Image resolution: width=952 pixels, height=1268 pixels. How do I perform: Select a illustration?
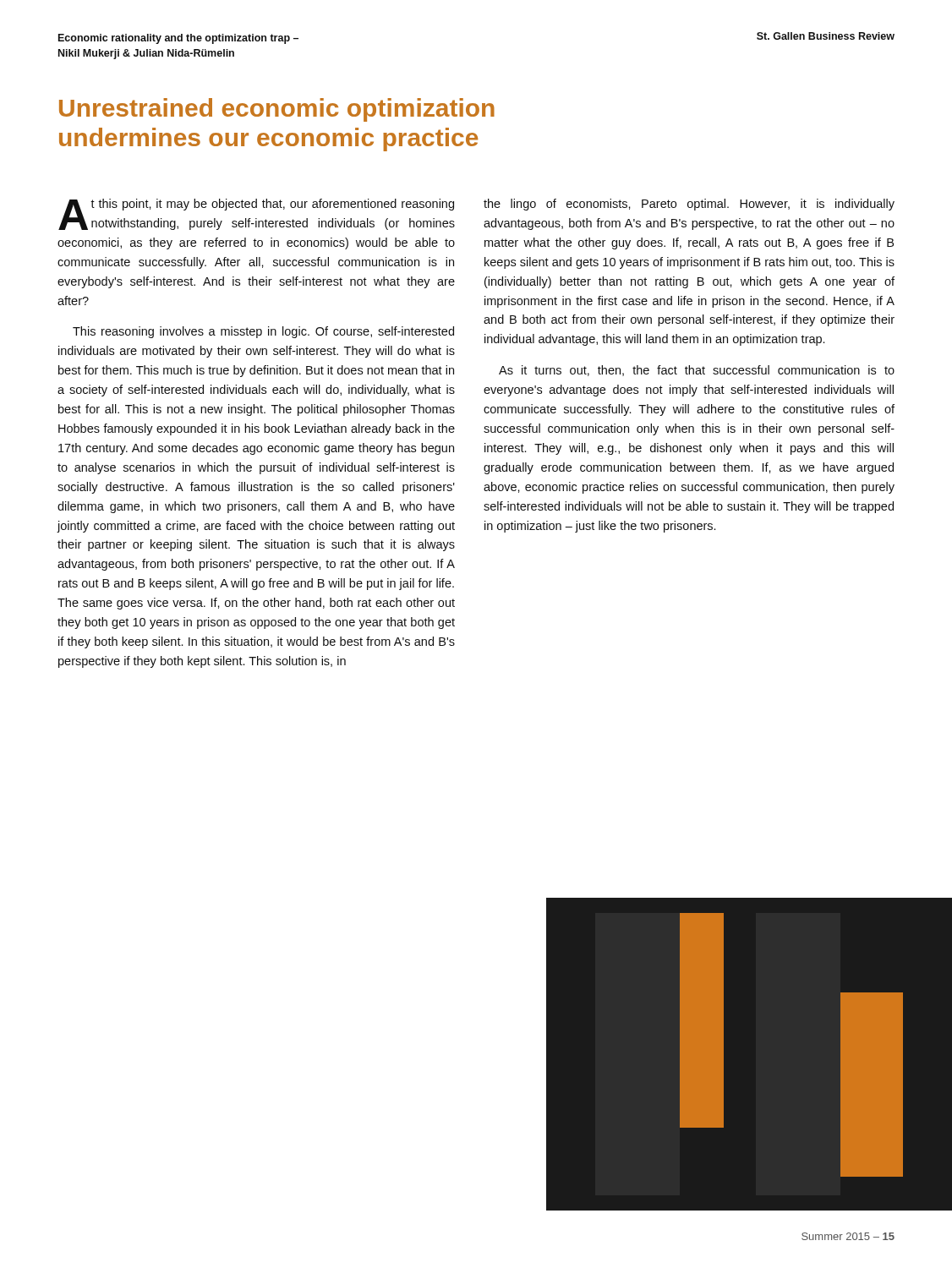click(x=749, y=1054)
